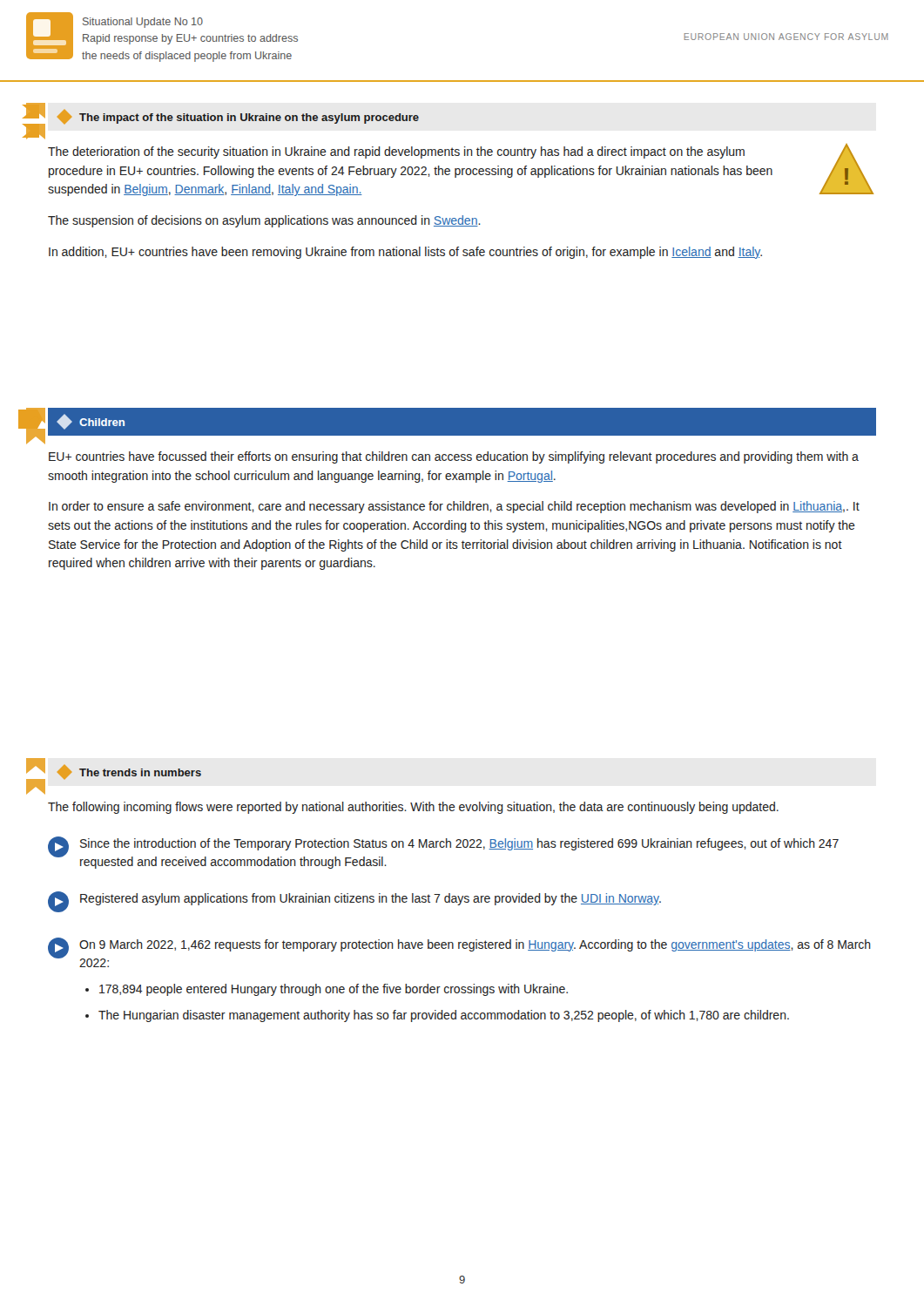Point to the region starting "In order to ensure a safe"

pyautogui.click(x=453, y=535)
